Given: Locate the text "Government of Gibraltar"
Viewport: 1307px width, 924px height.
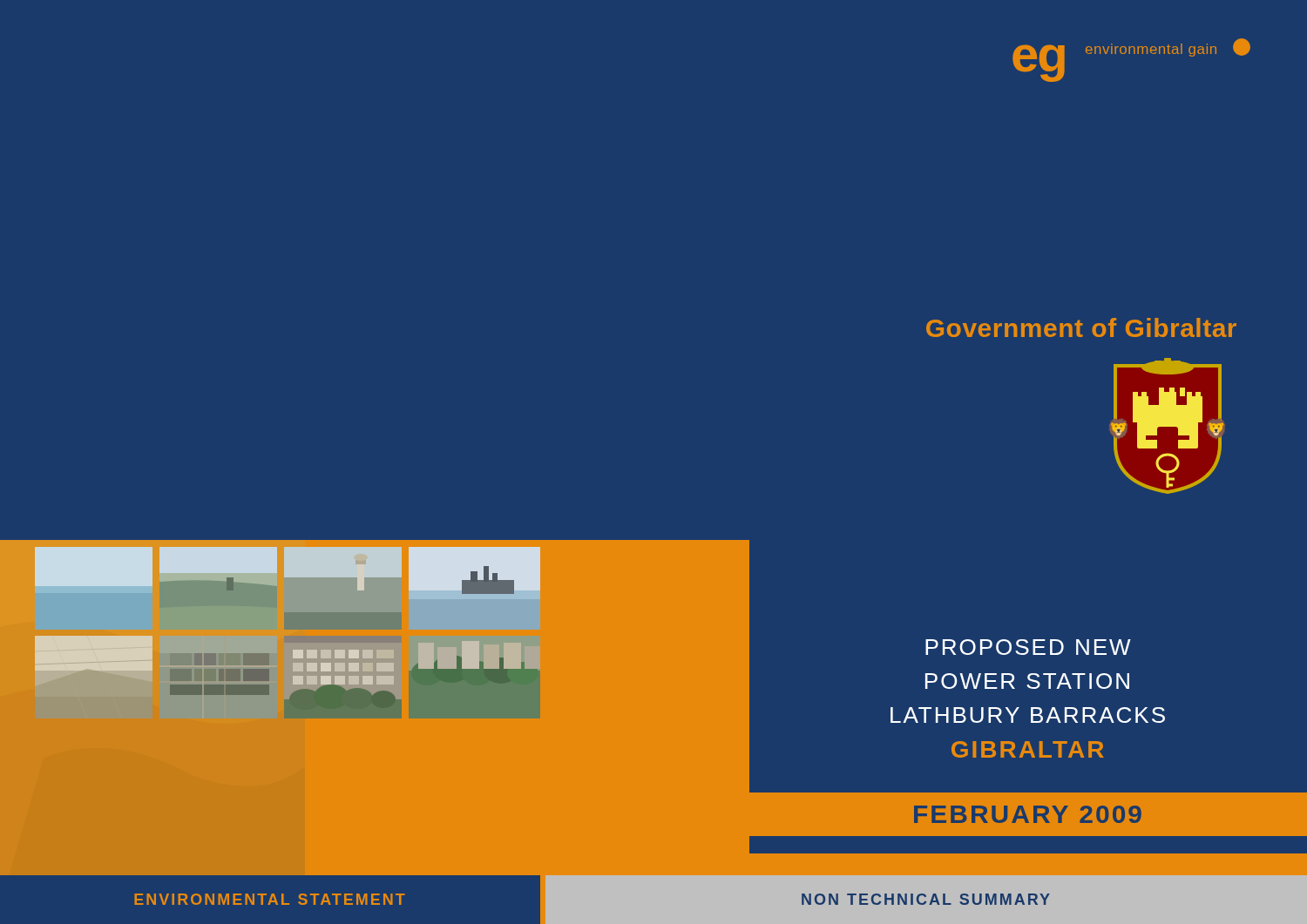Looking at the screenshot, I should (x=1081, y=328).
